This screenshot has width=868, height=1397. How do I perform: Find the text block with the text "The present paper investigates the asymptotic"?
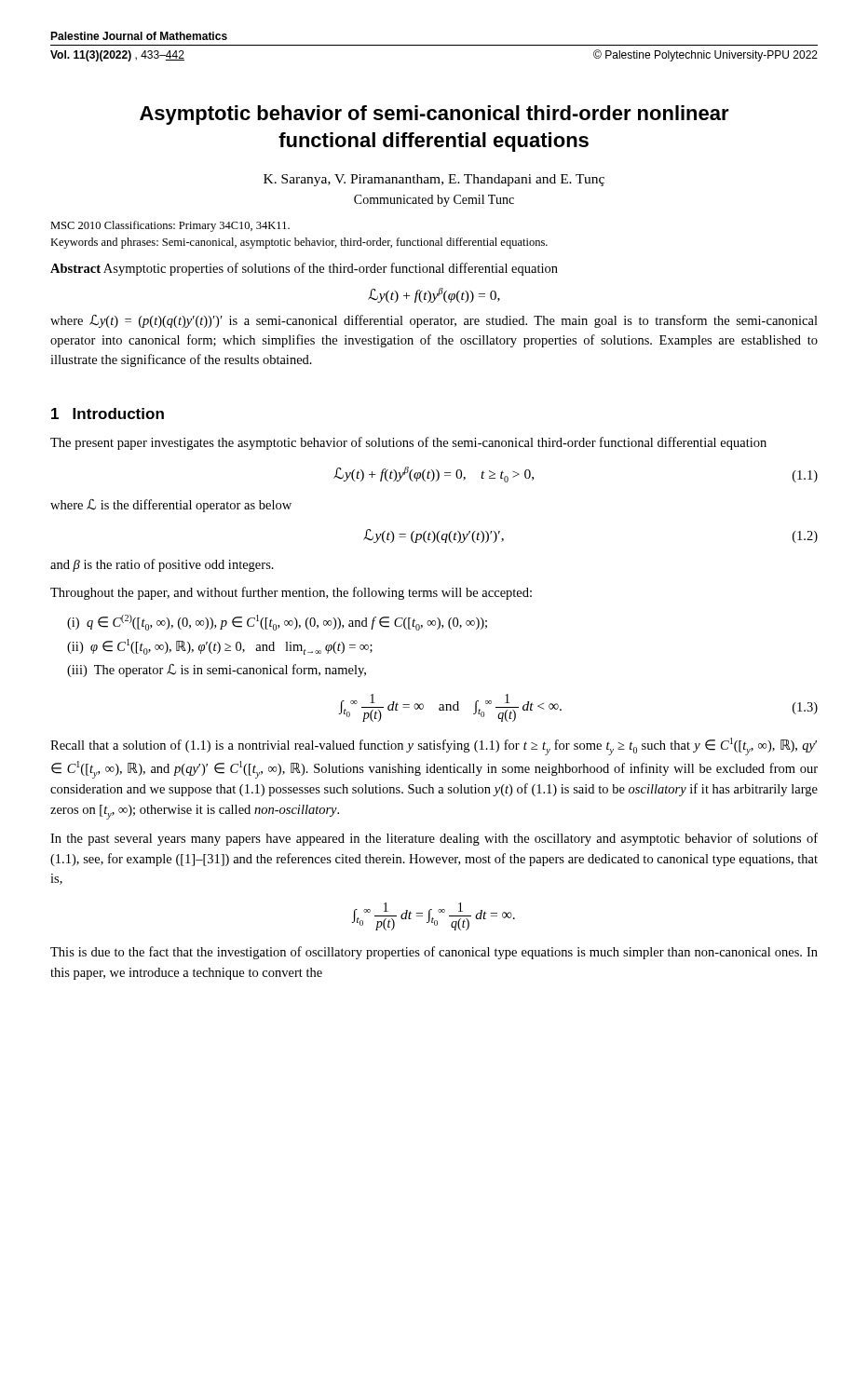coord(408,443)
